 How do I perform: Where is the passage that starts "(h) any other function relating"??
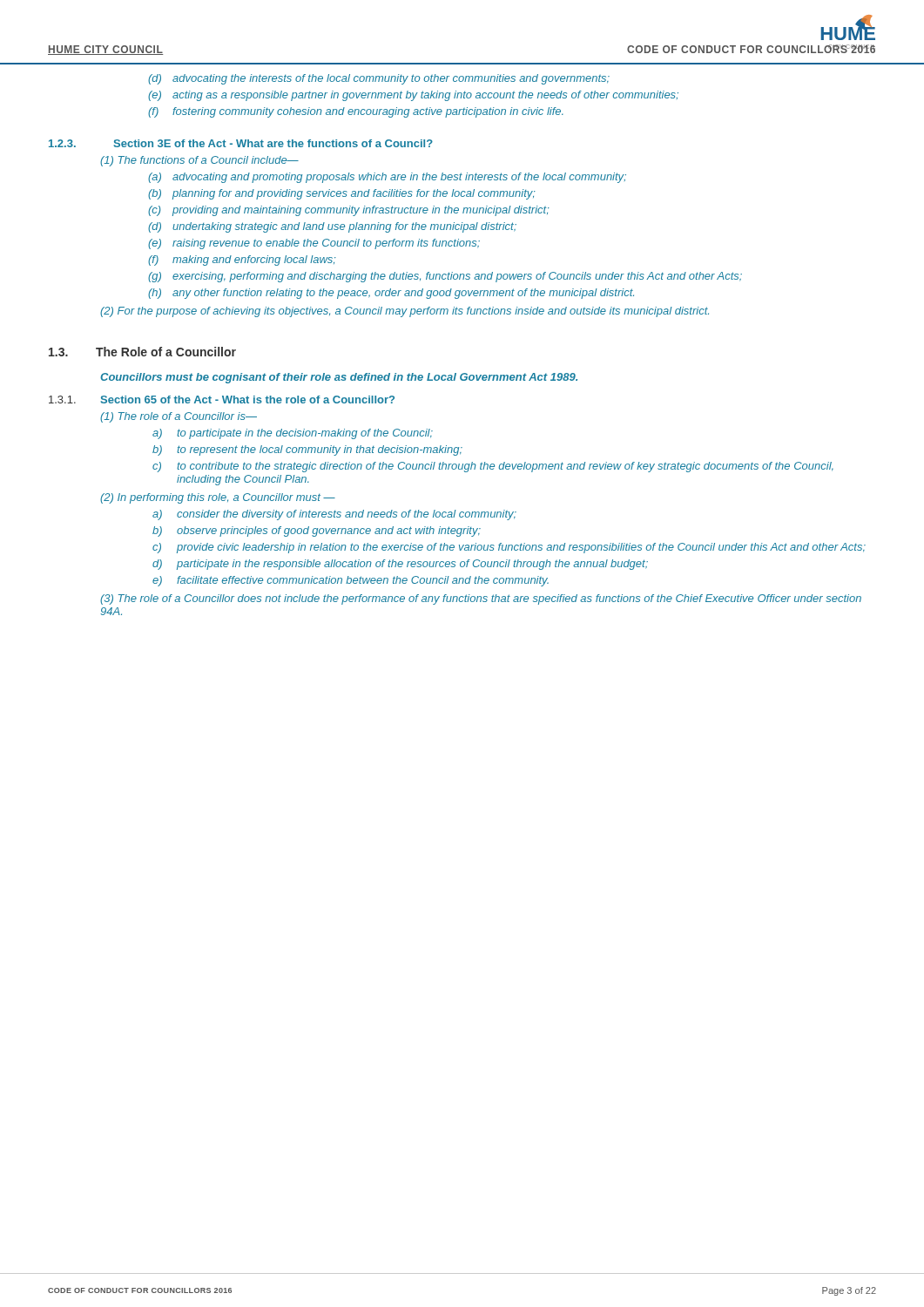coord(512,292)
